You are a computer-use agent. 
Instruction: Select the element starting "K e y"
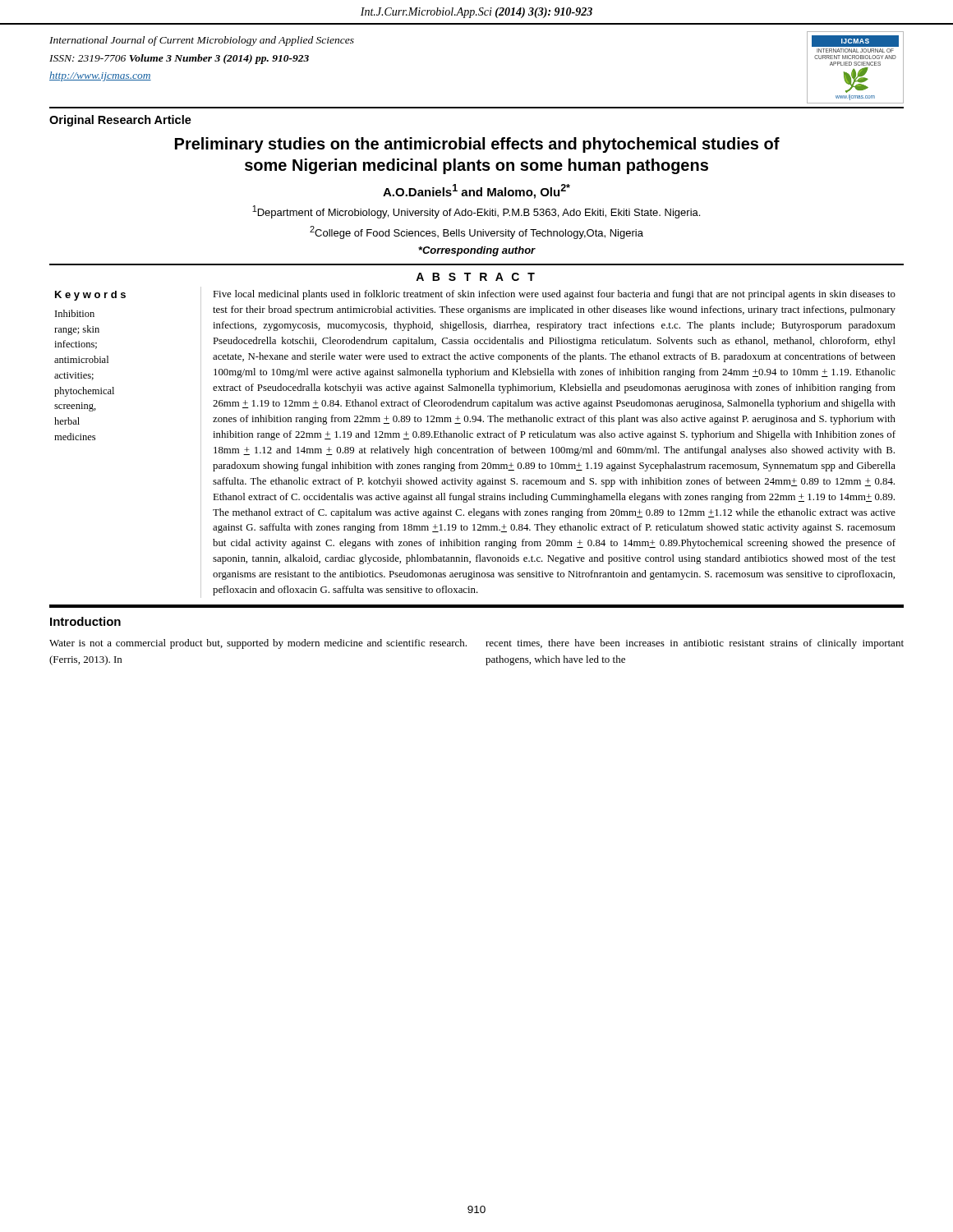[90, 295]
